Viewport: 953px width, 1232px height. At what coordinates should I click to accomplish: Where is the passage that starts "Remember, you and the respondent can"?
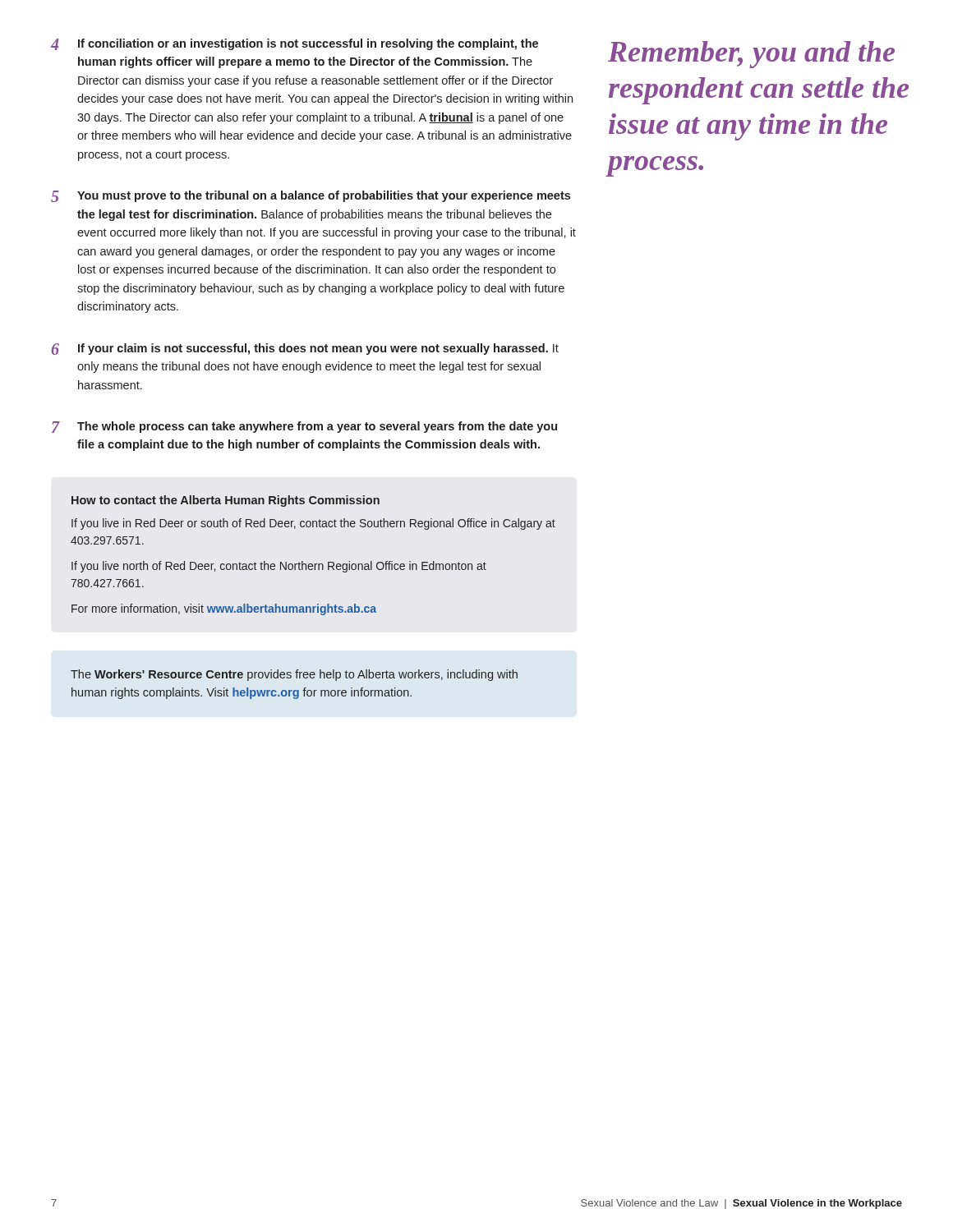[x=759, y=106]
